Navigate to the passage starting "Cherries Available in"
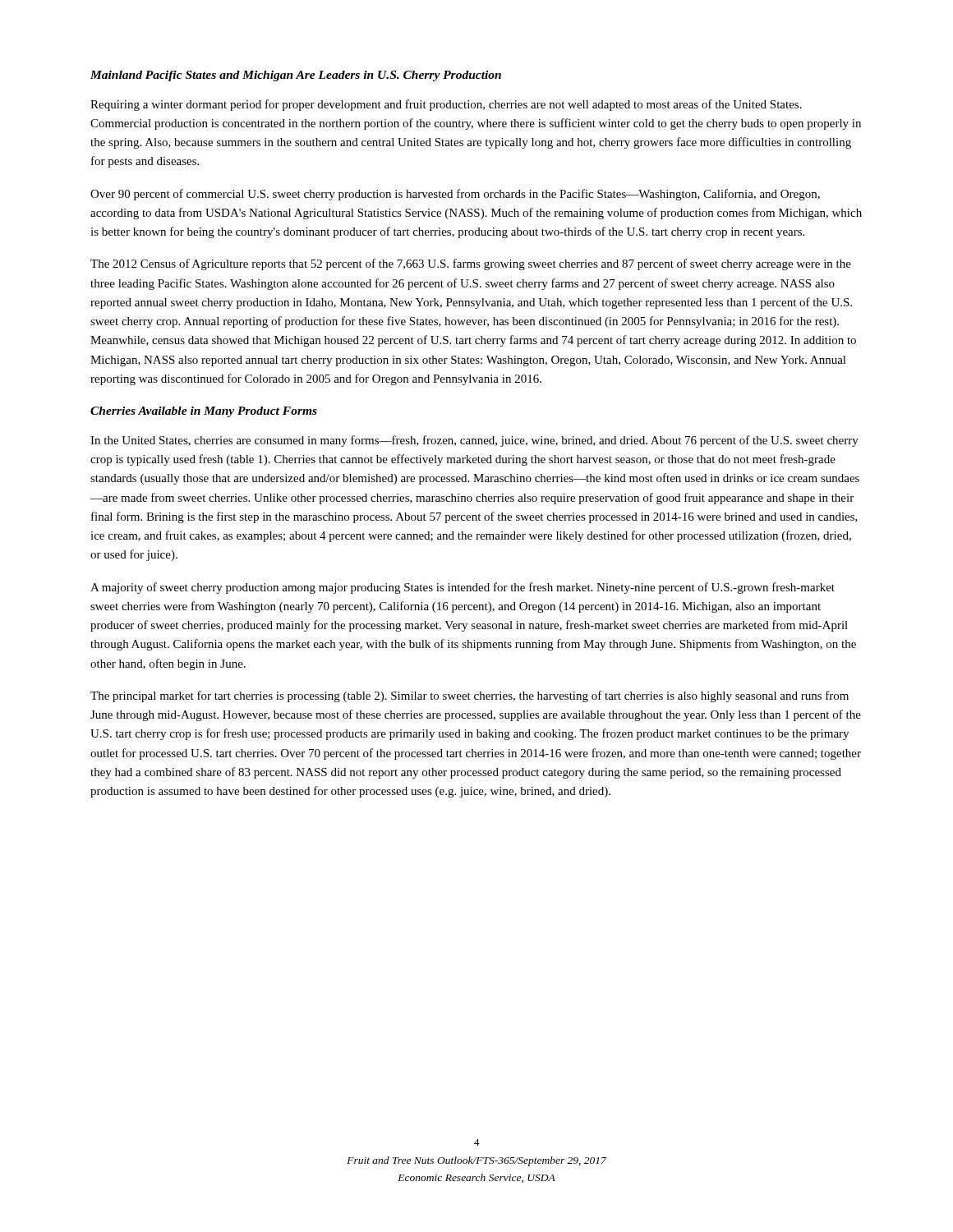 pos(204,410)
